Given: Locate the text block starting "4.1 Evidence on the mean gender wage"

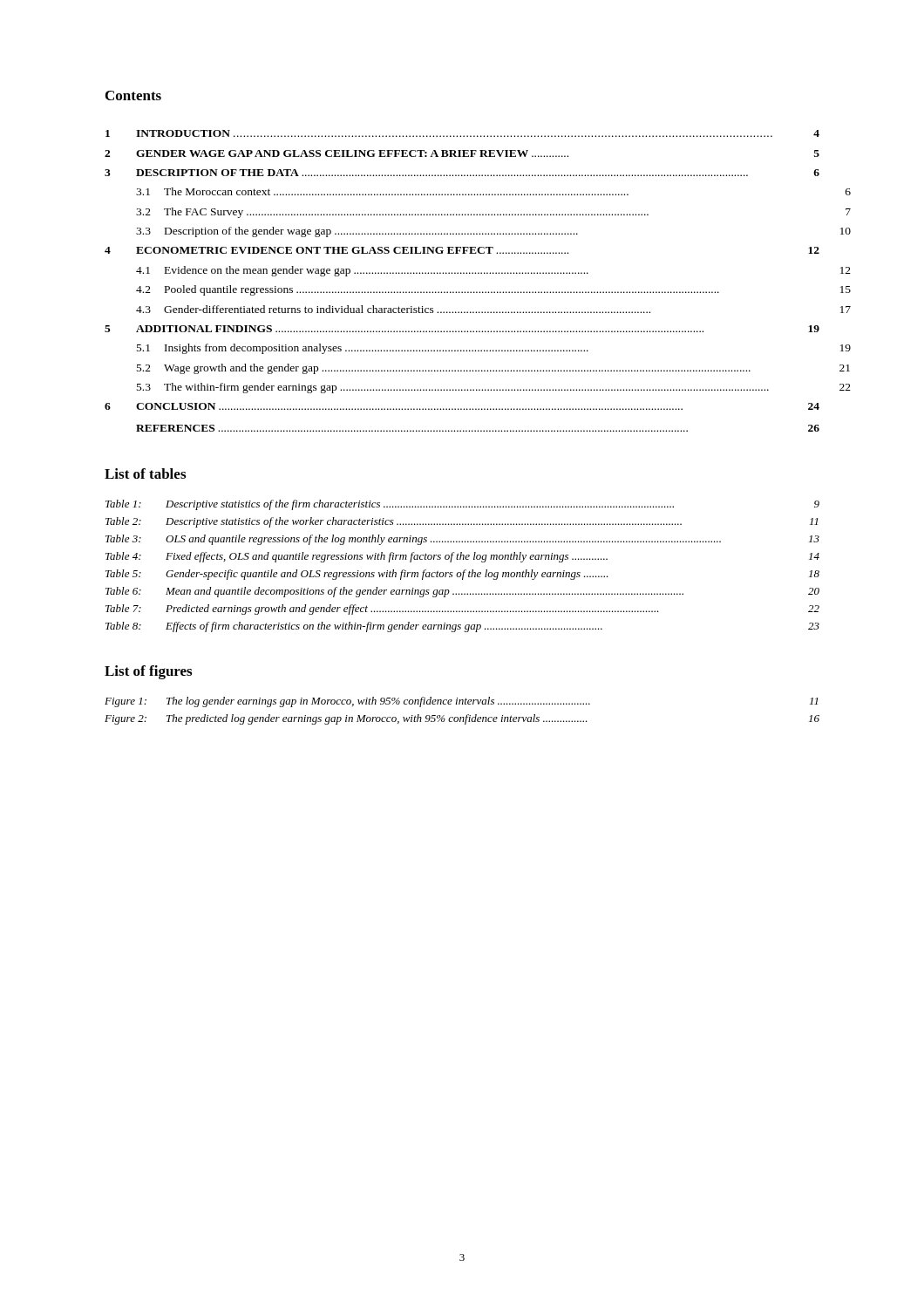Looking at the screenshot, I should [x=493, y=270].
